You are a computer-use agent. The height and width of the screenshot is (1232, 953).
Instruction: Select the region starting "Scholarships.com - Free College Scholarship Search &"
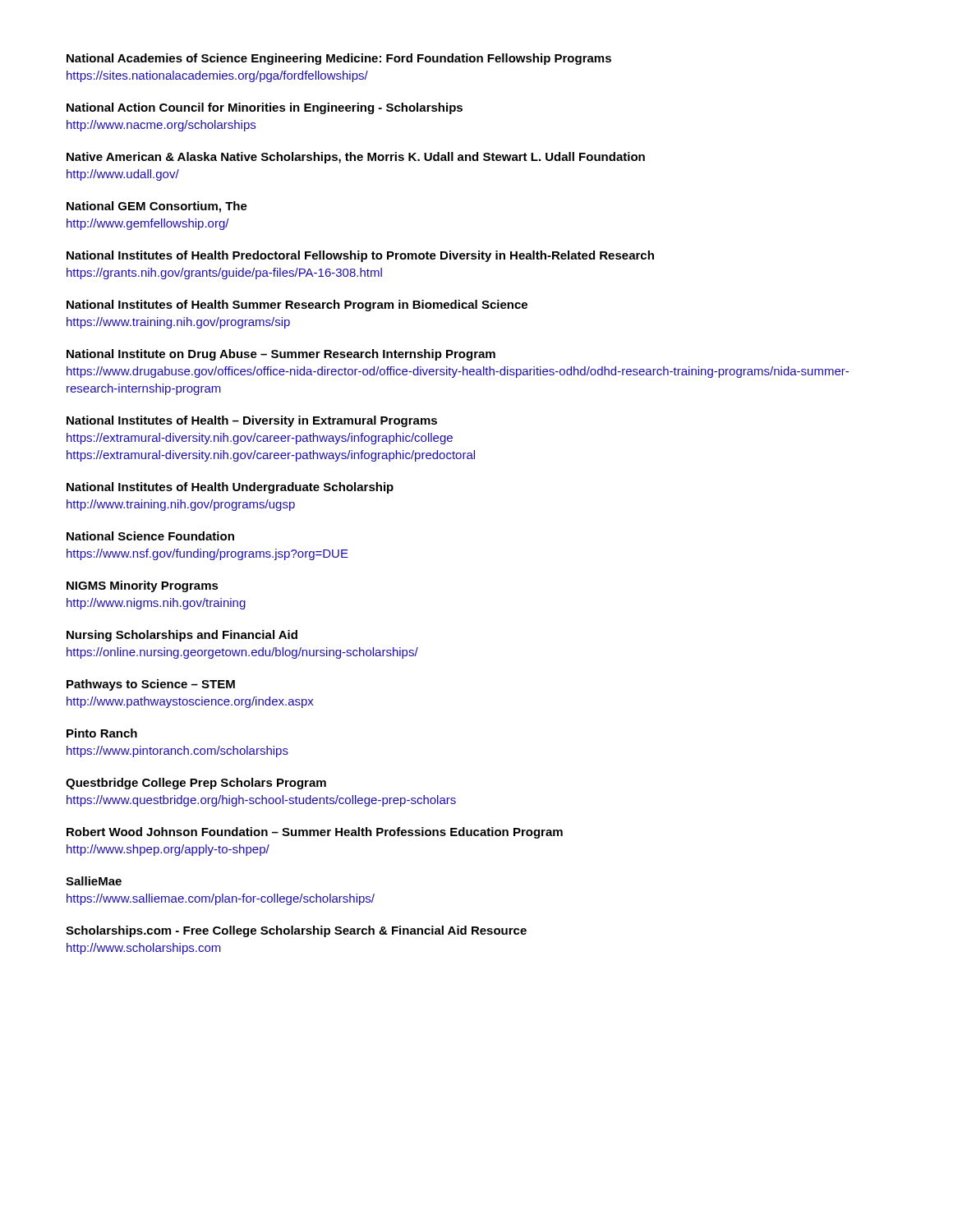click(476, 939)
